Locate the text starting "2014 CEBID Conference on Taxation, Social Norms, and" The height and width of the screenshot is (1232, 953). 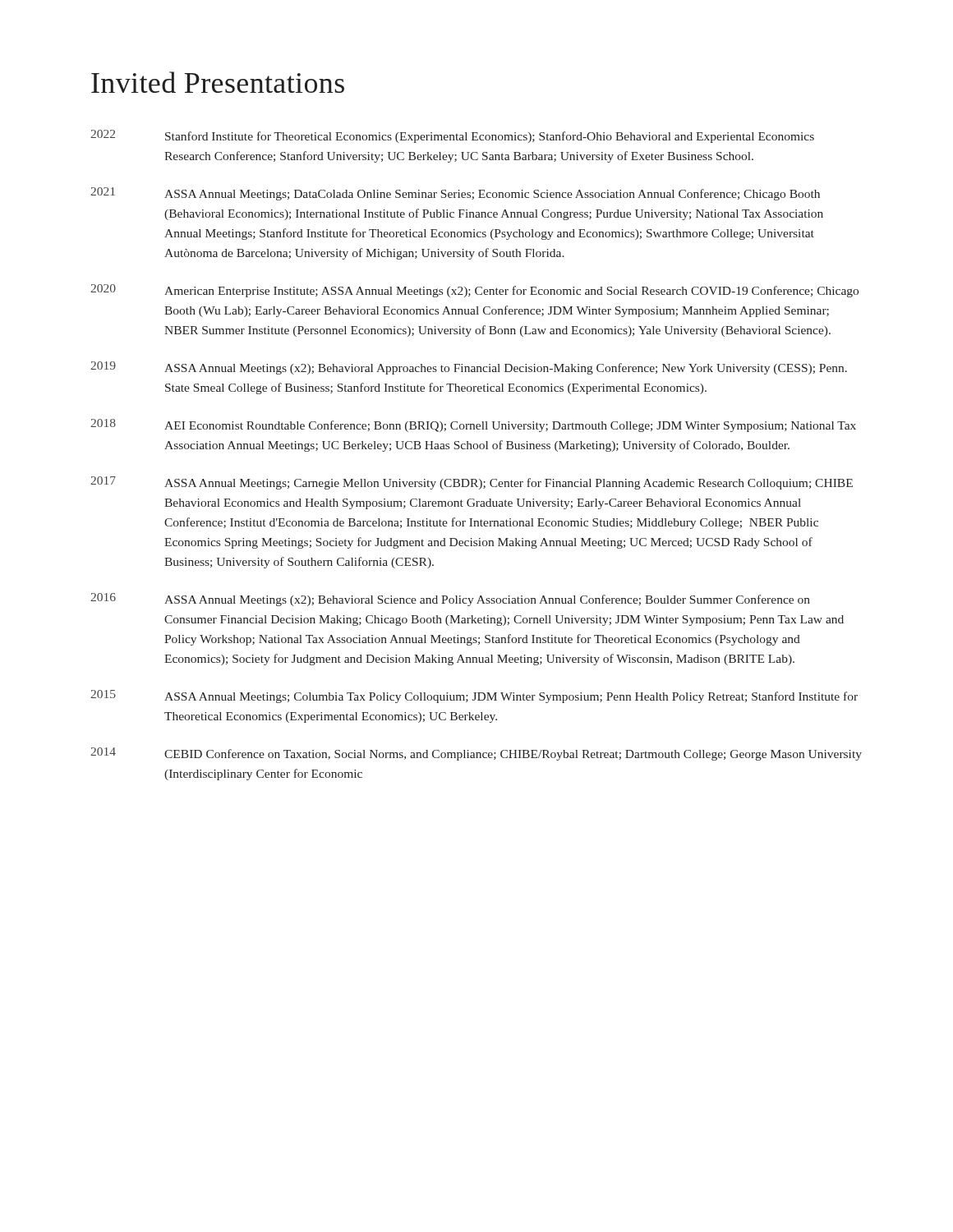476,764
